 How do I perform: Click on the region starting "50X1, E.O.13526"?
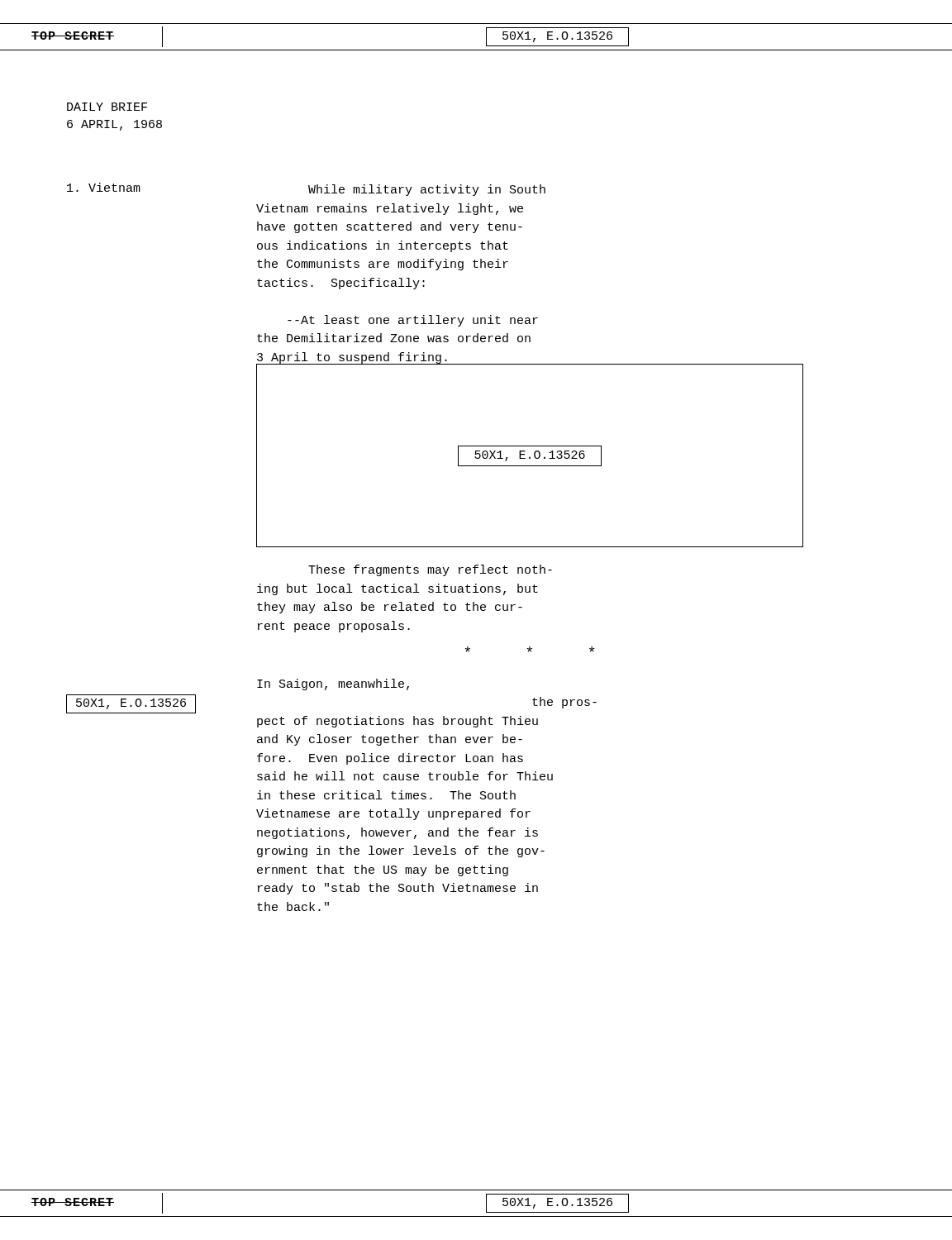click(131, 704)
